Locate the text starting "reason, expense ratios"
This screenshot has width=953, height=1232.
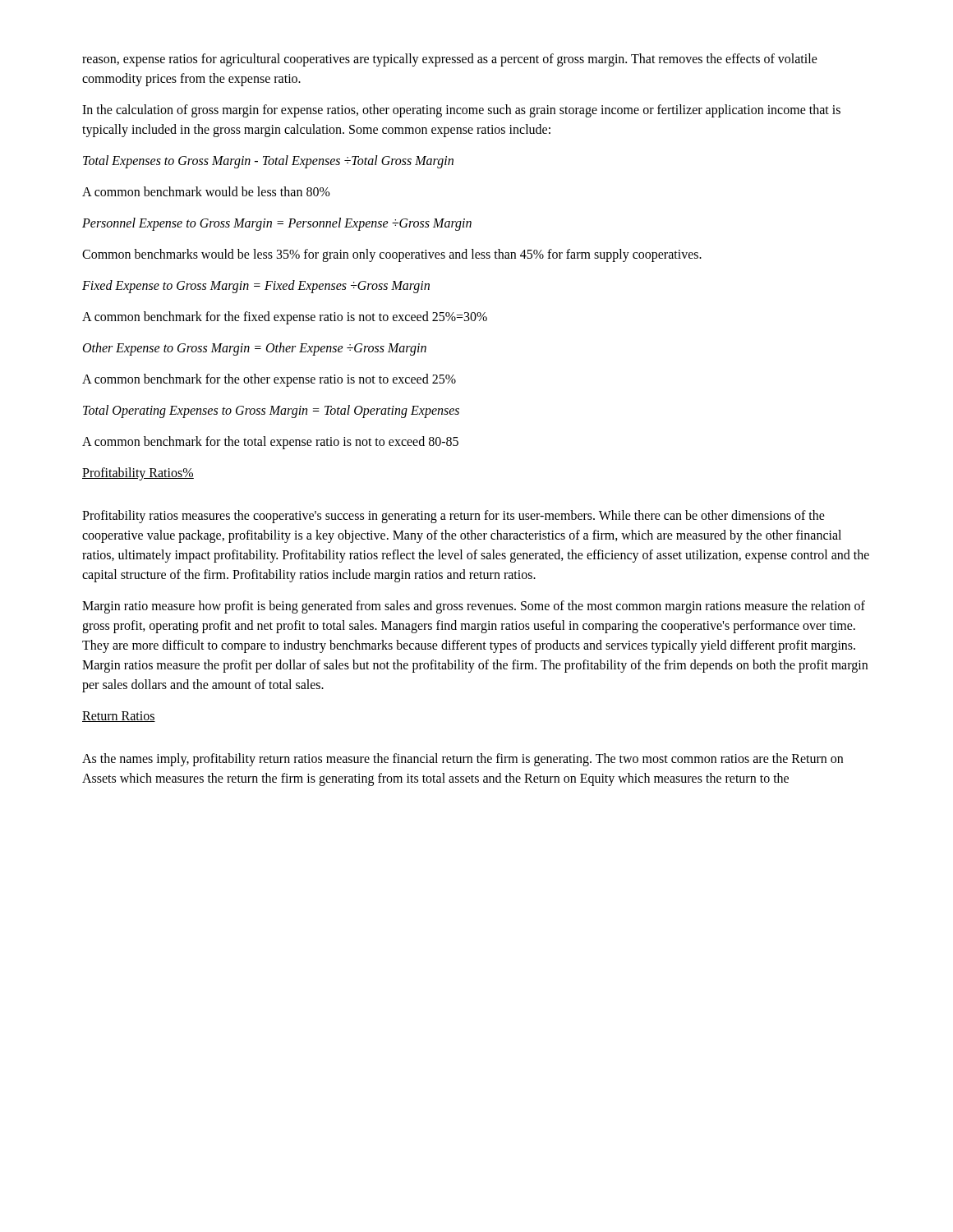tap(450, 69)
